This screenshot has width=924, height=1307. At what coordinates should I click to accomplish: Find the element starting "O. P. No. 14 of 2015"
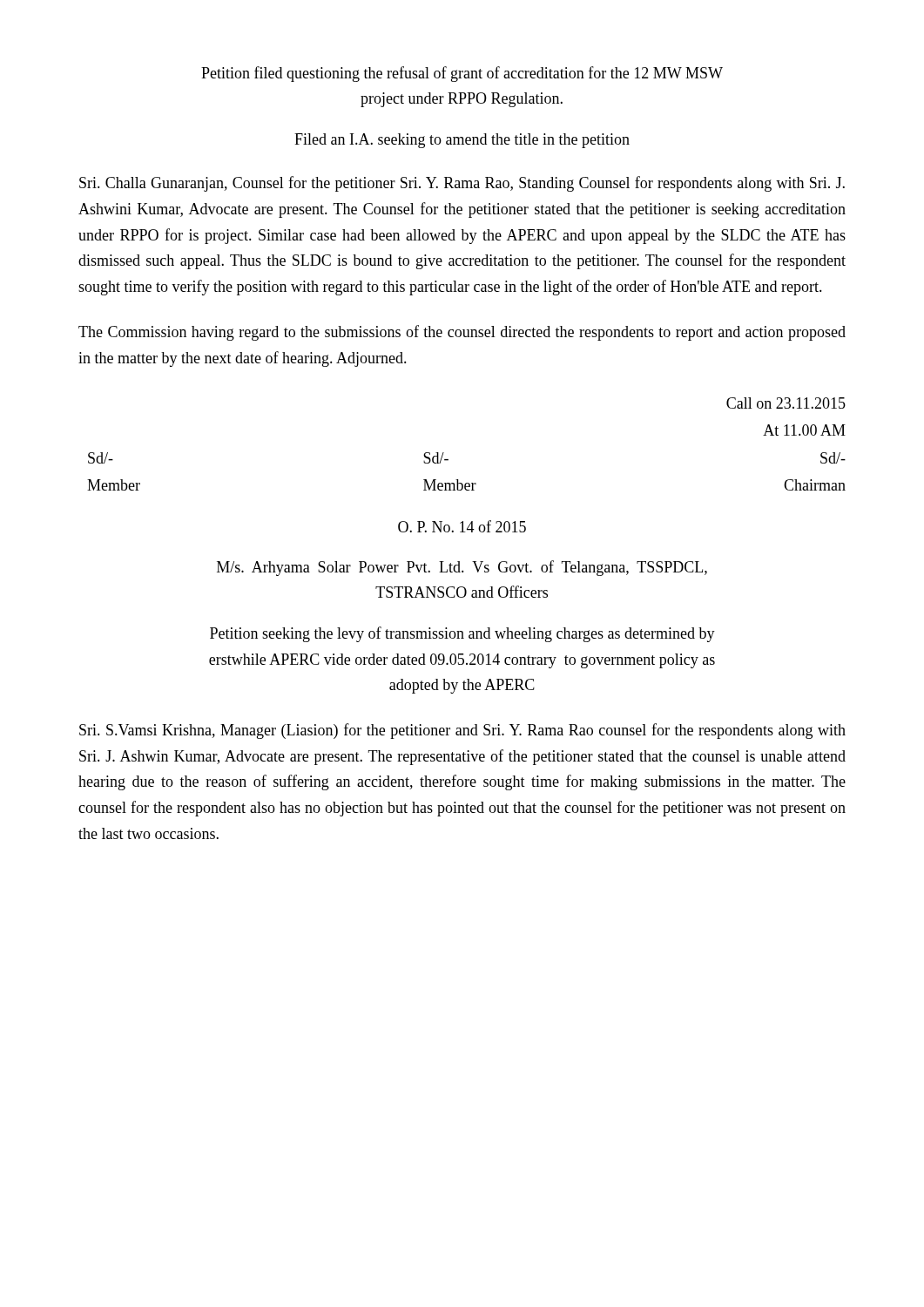[x=462, y=527]
